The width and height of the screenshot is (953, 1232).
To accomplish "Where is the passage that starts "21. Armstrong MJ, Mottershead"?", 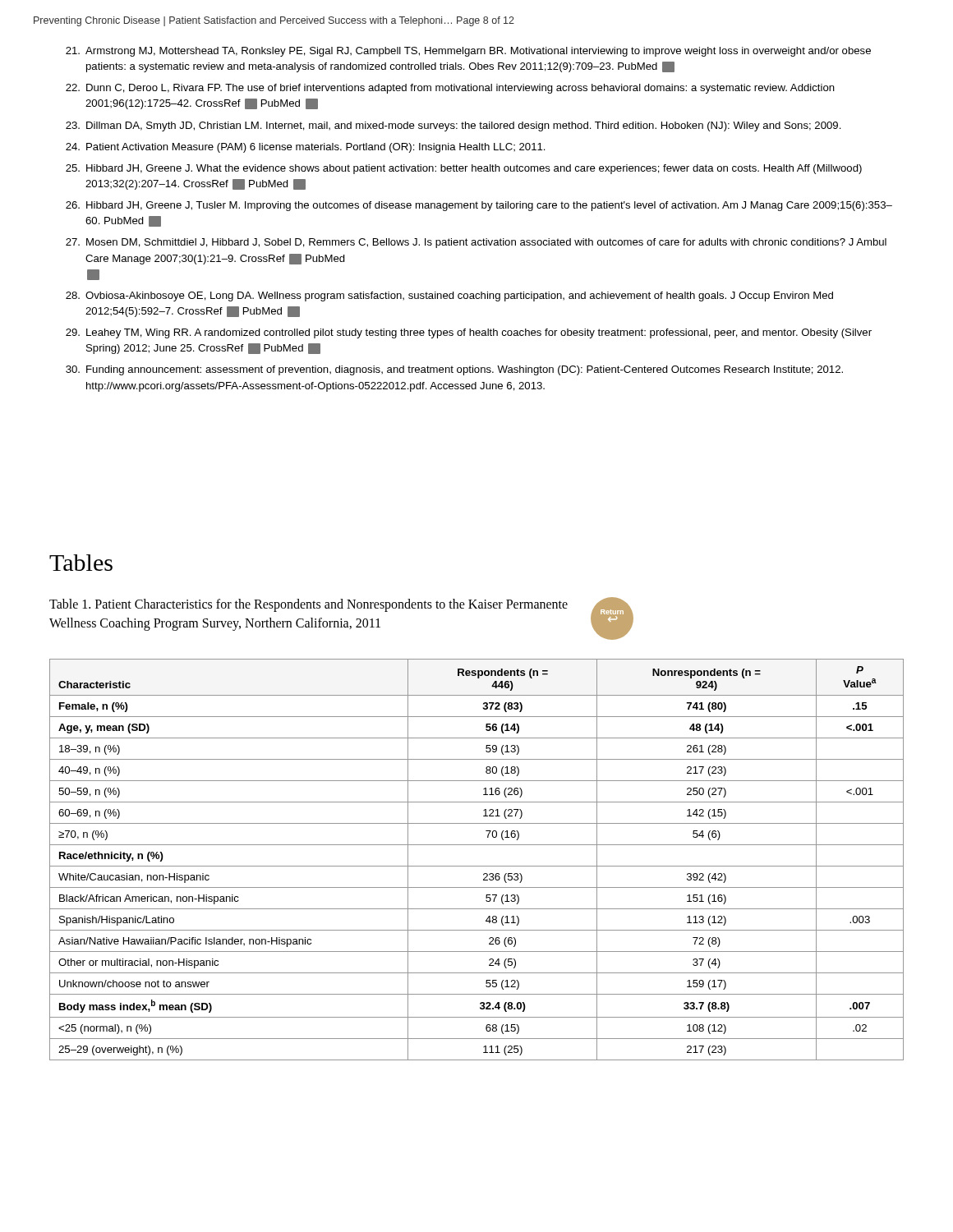I will 476,58.
